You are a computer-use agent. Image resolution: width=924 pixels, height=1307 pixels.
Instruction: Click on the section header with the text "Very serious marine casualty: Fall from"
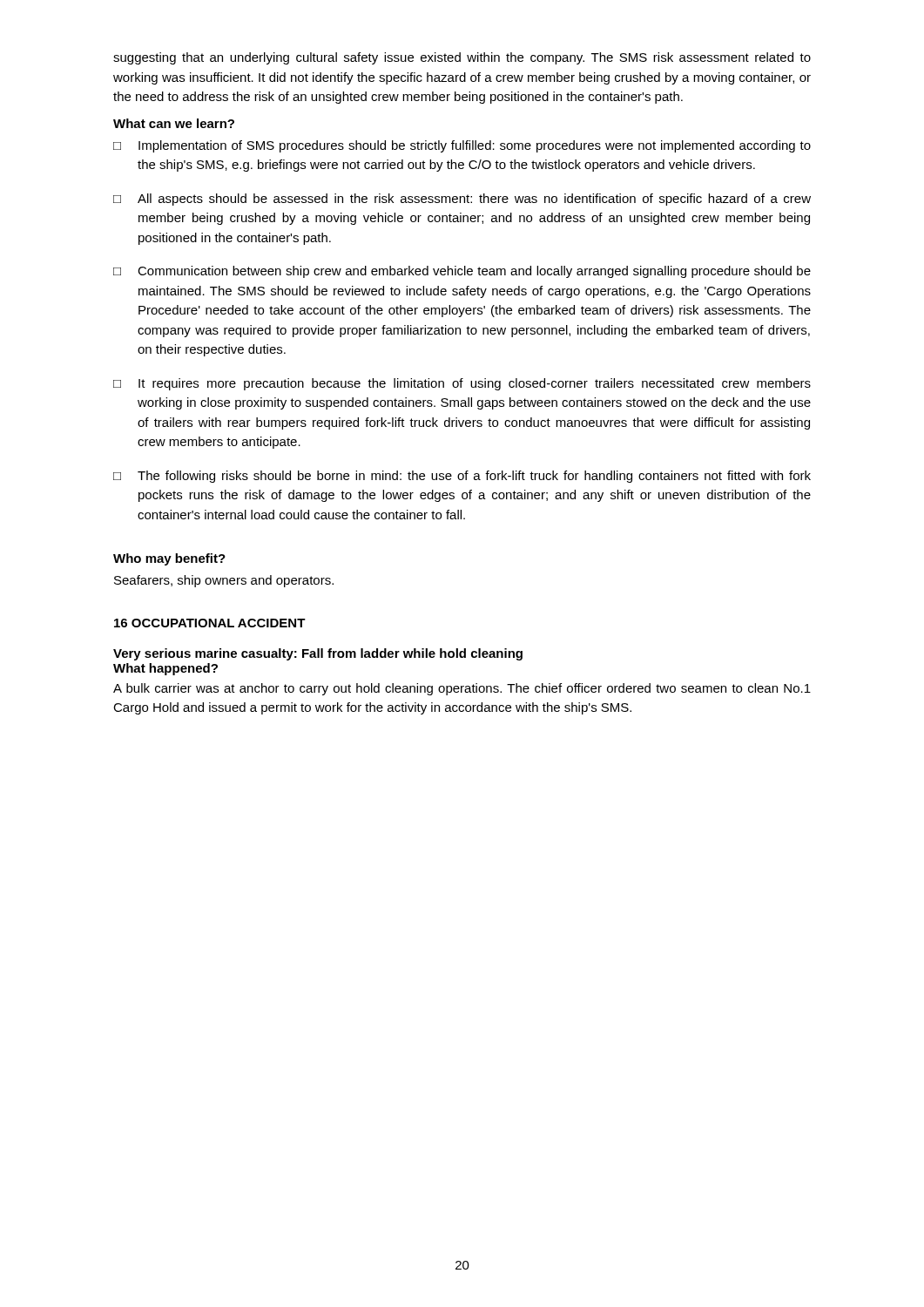318,660
